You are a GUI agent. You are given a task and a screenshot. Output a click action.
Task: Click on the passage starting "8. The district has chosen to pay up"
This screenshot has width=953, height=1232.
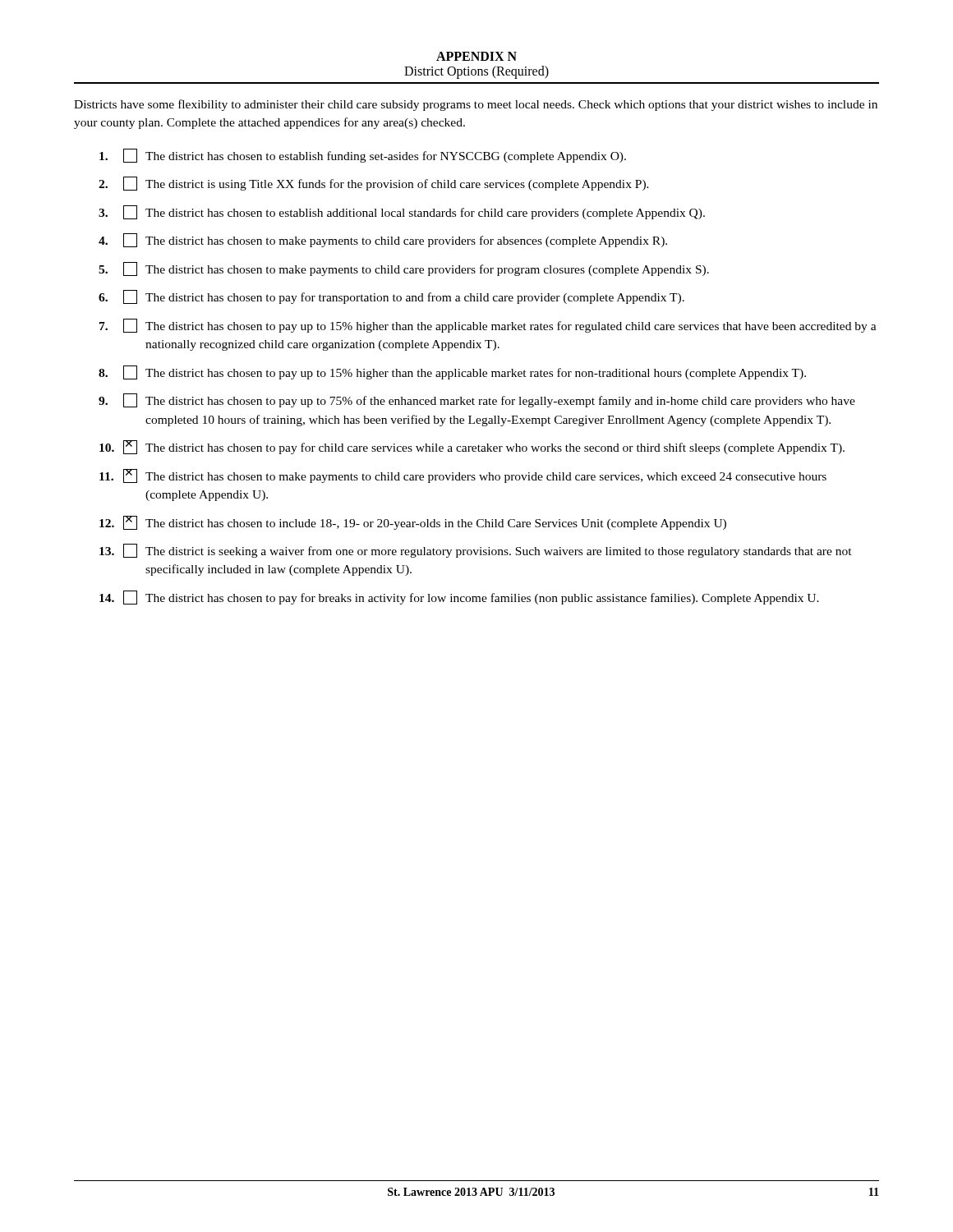point(489,373)
